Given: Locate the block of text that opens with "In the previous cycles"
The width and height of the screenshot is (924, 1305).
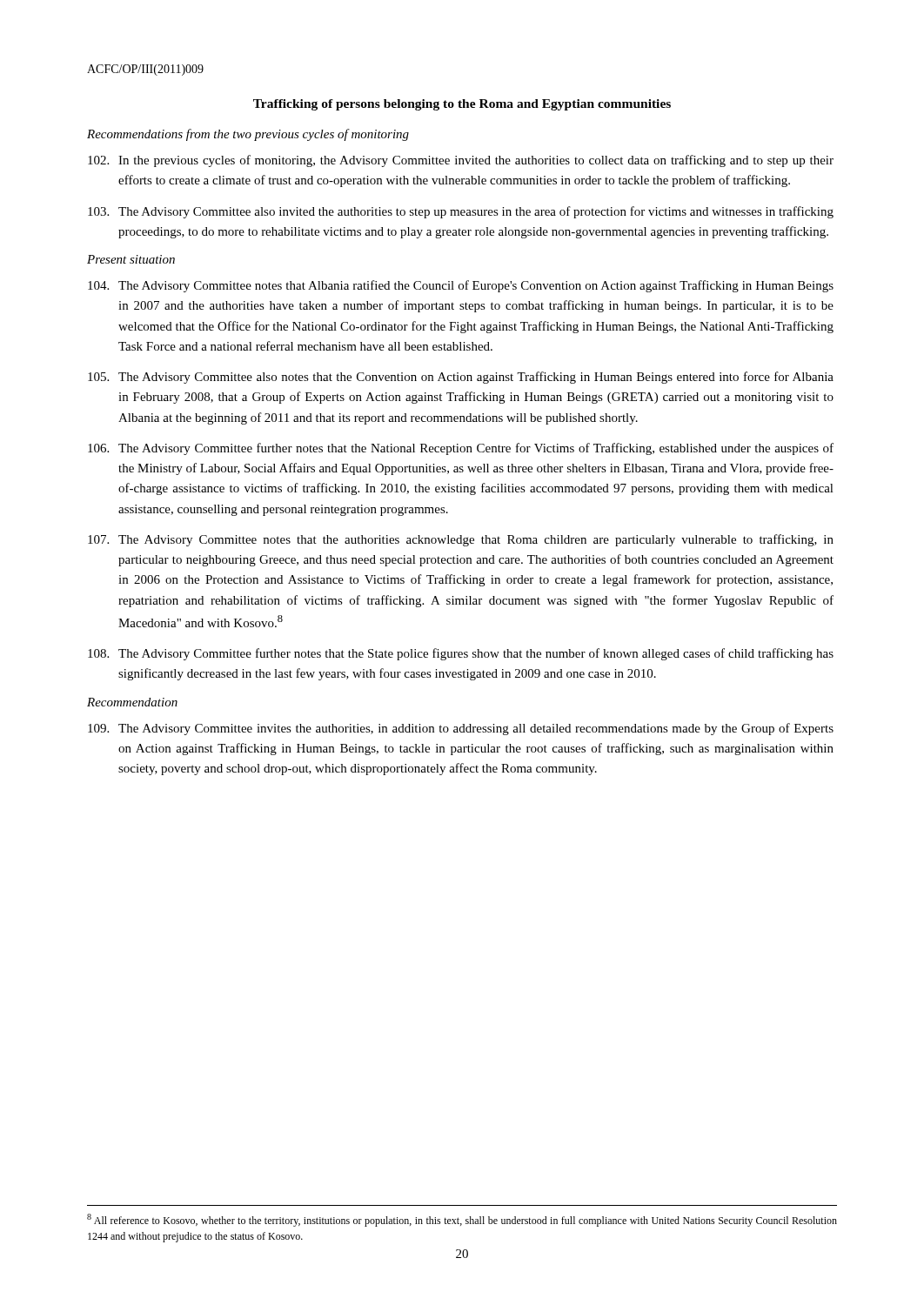Looking at the screenshot, I should [x=460, y=171].
